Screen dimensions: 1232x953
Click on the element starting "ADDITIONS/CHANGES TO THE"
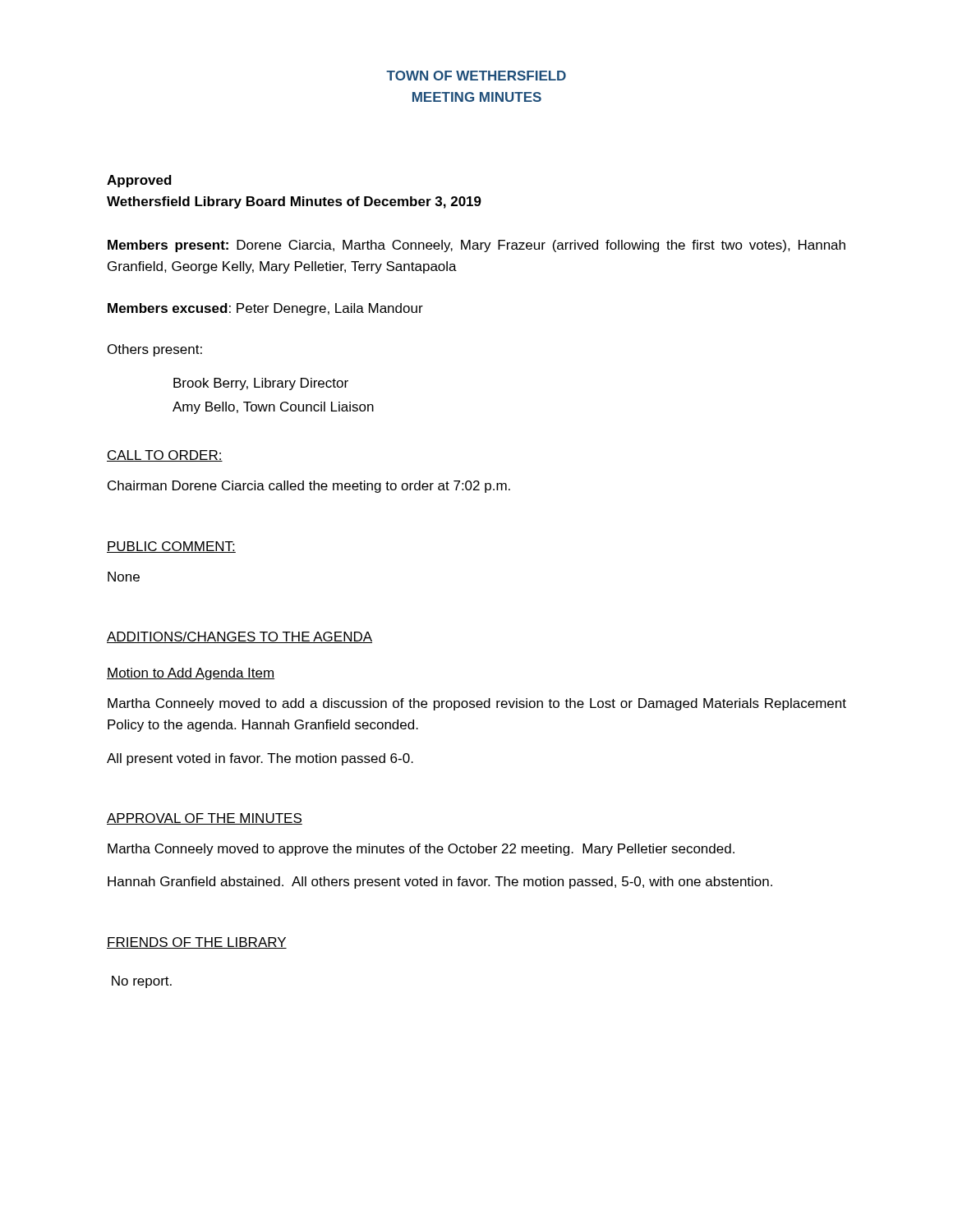tap(240, 637)
